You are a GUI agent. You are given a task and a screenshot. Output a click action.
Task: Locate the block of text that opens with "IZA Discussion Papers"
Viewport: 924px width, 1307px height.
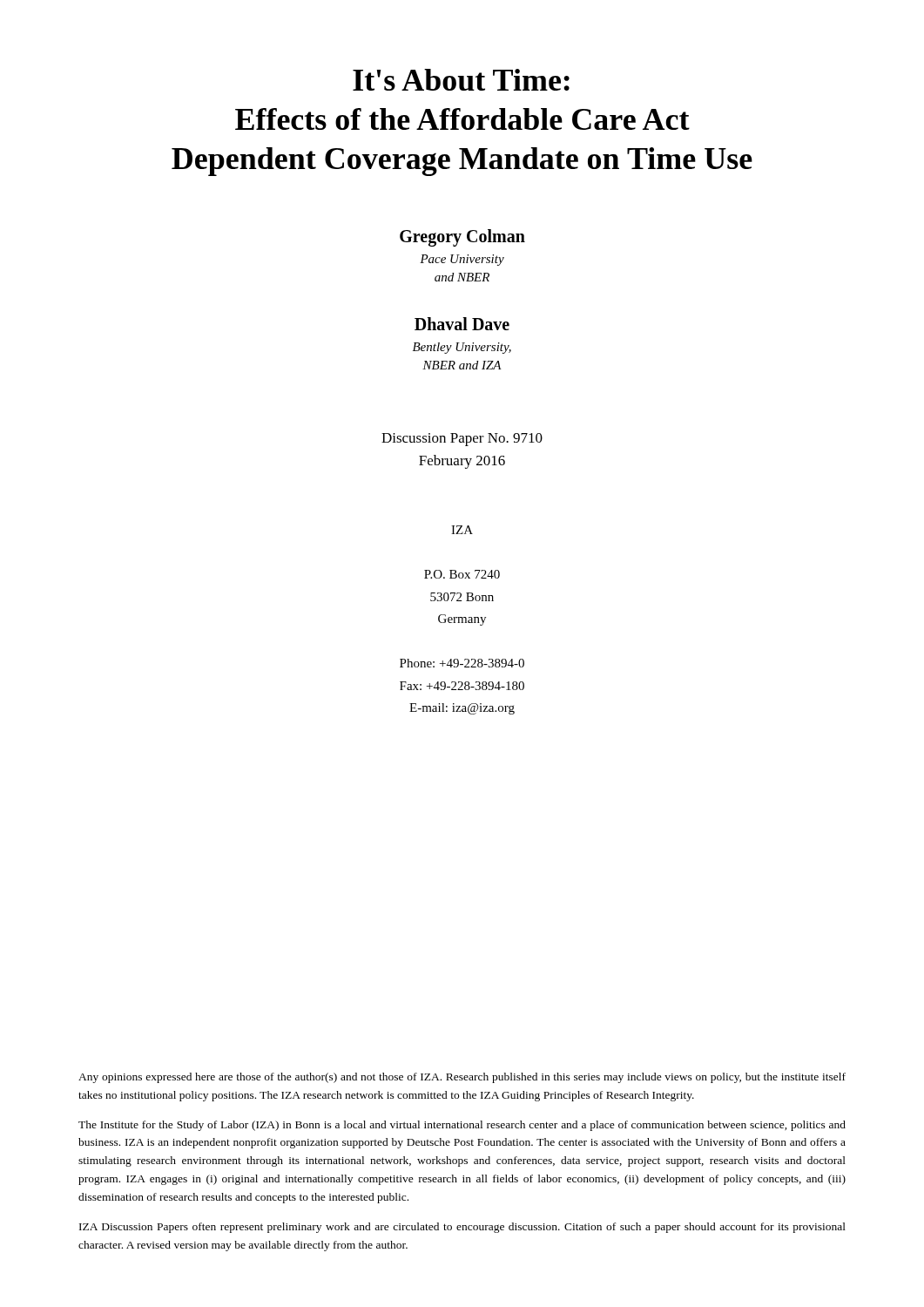click(462, 1236)
